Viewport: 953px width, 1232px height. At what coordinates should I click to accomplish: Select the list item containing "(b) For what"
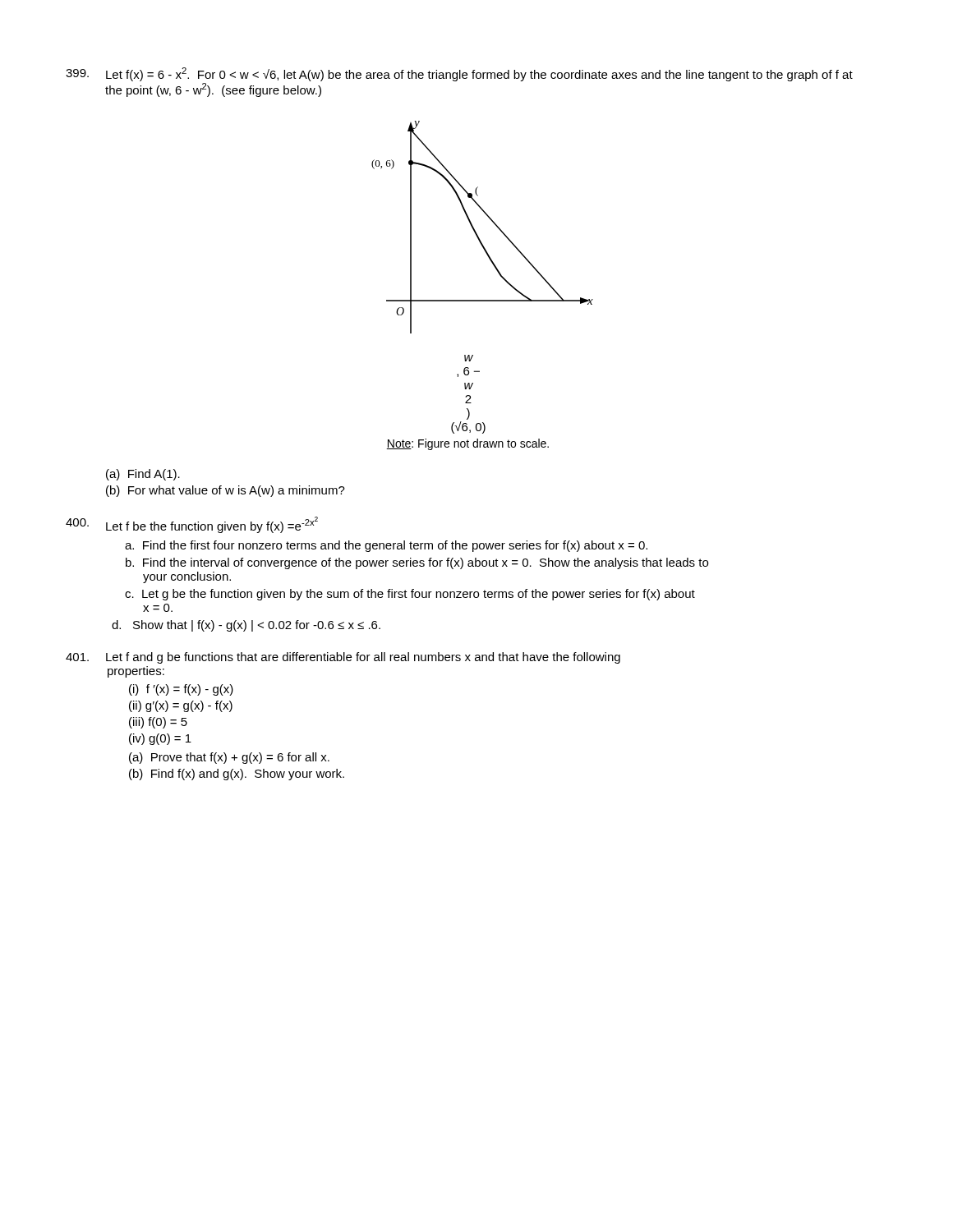point(225,490)
